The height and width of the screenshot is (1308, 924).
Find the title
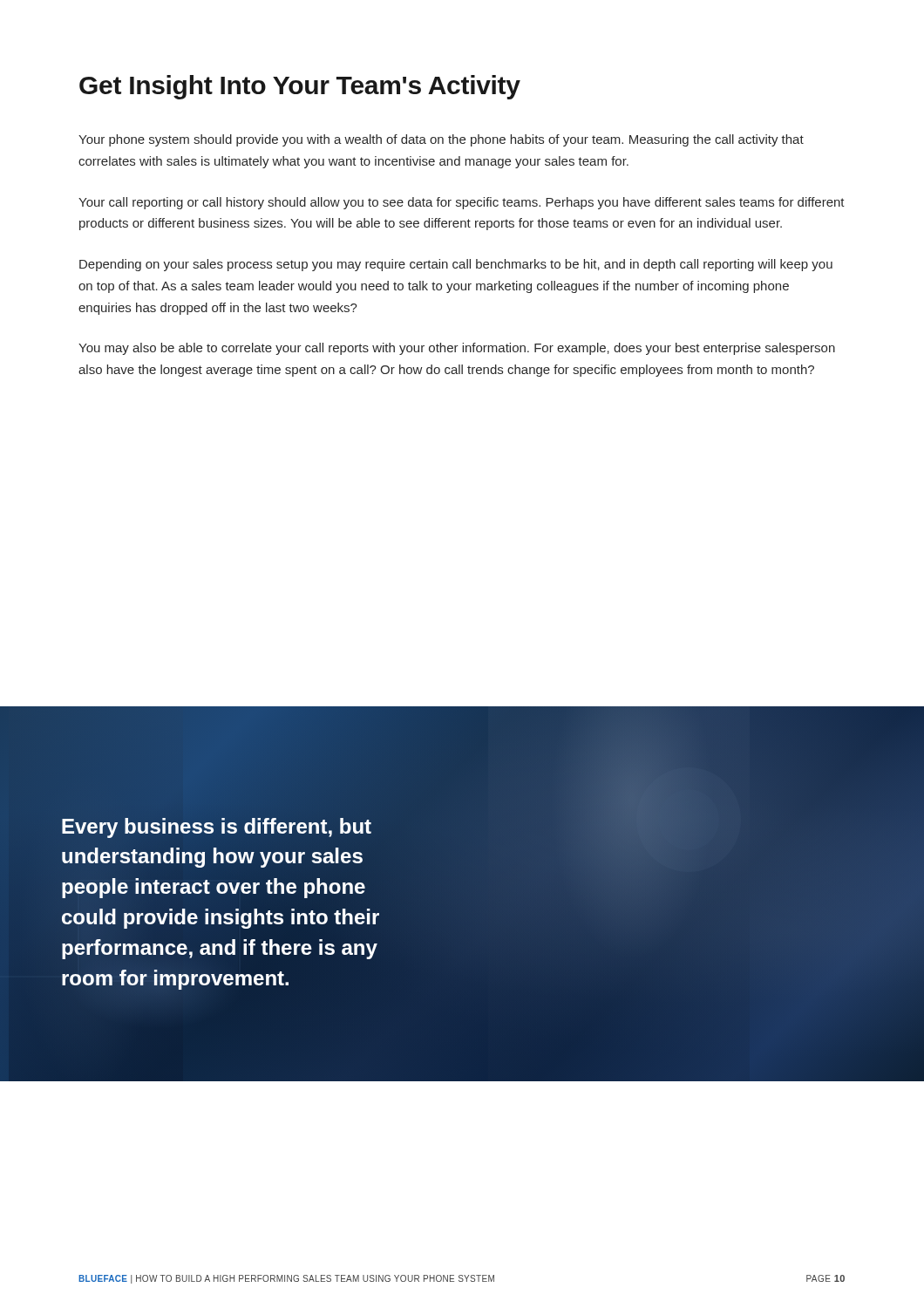(x=462, y=85)
